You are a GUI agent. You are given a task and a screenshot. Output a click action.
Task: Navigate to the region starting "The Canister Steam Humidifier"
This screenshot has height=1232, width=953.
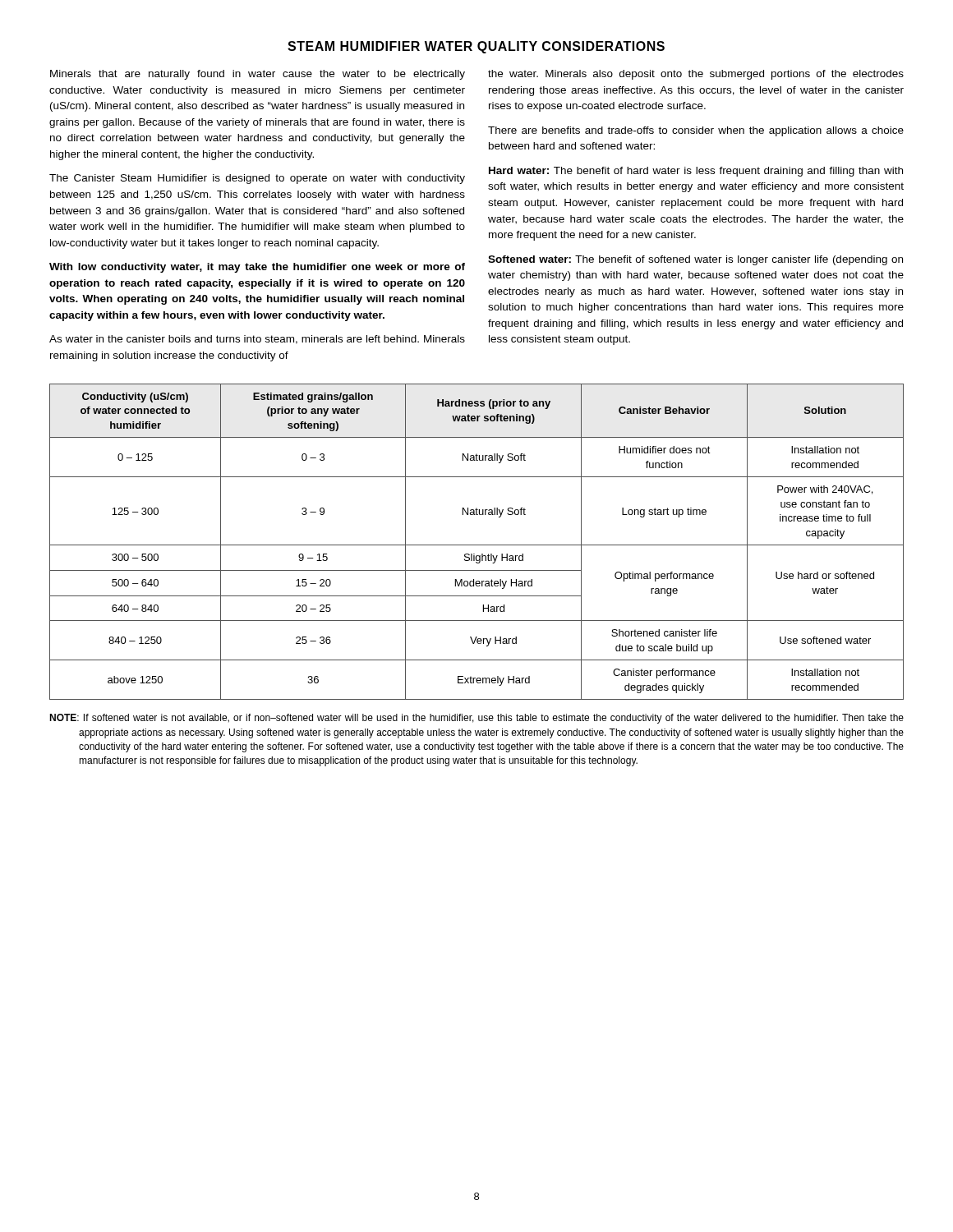click(257, 210)
